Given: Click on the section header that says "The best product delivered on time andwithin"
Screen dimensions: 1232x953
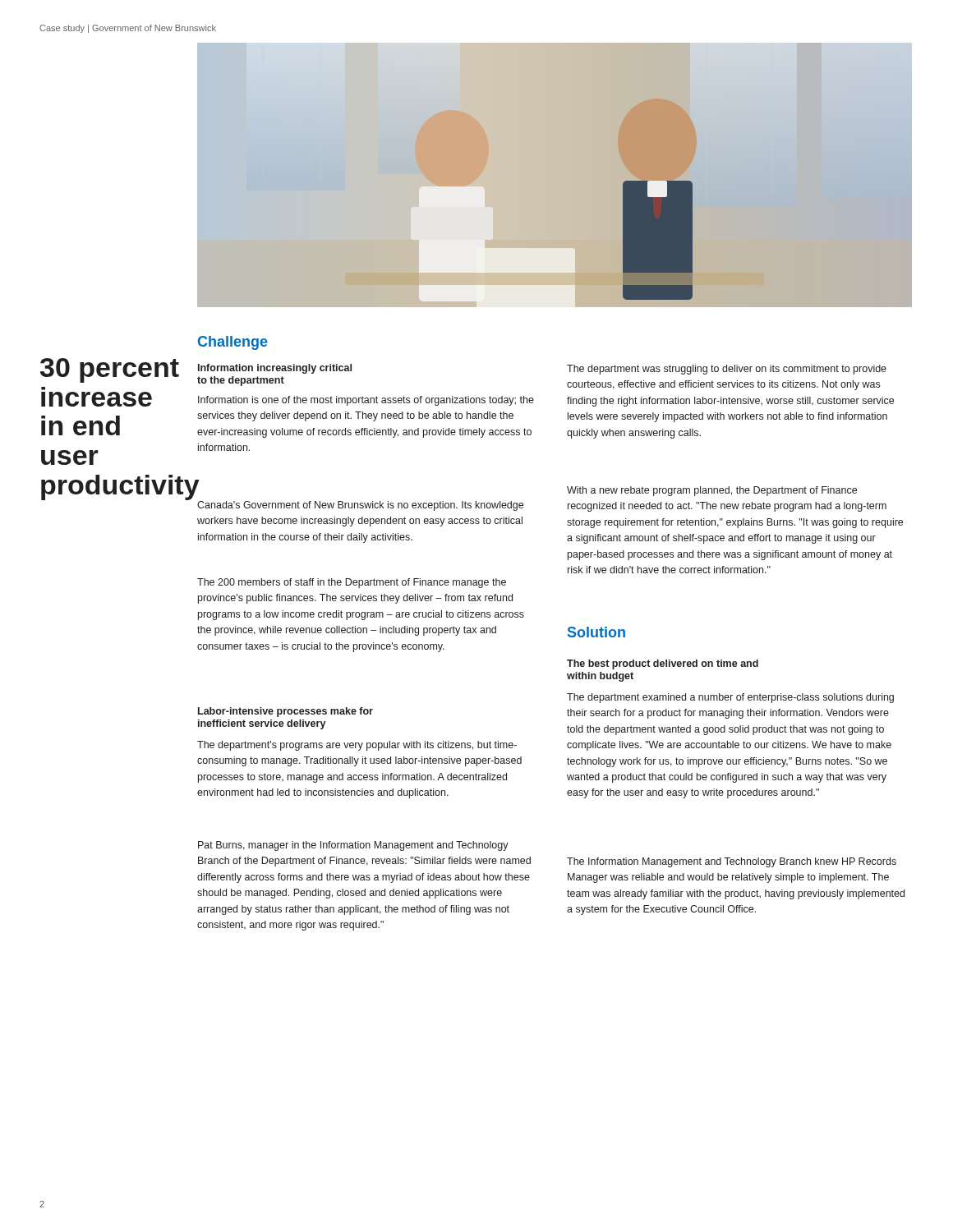Looking at the screenshot, I should (x=663, y=670).
